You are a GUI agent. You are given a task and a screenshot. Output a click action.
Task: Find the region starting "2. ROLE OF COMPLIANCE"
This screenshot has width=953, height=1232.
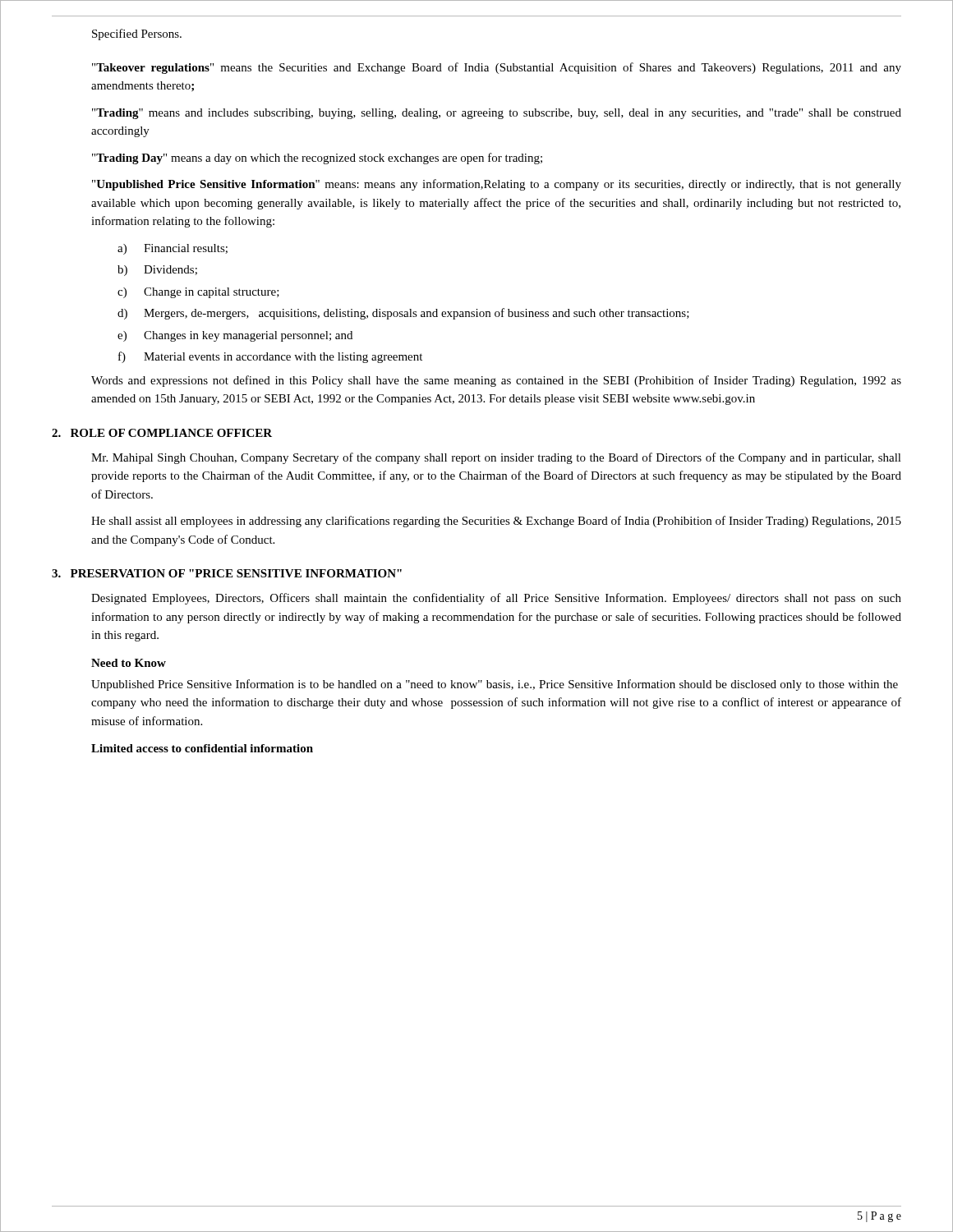click(162, 432)
